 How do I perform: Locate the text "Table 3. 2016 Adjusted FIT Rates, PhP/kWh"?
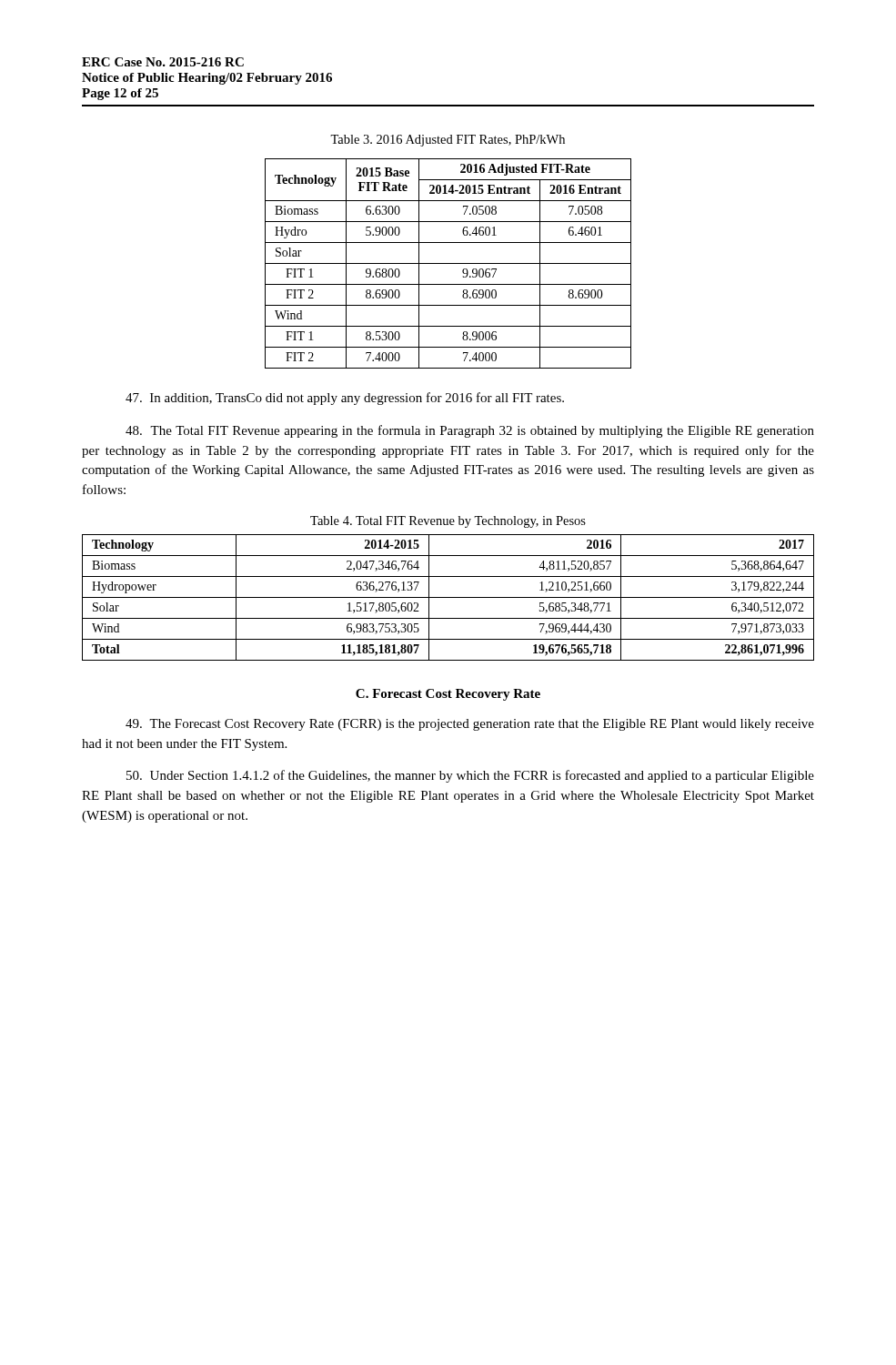(x=448, y=139)
